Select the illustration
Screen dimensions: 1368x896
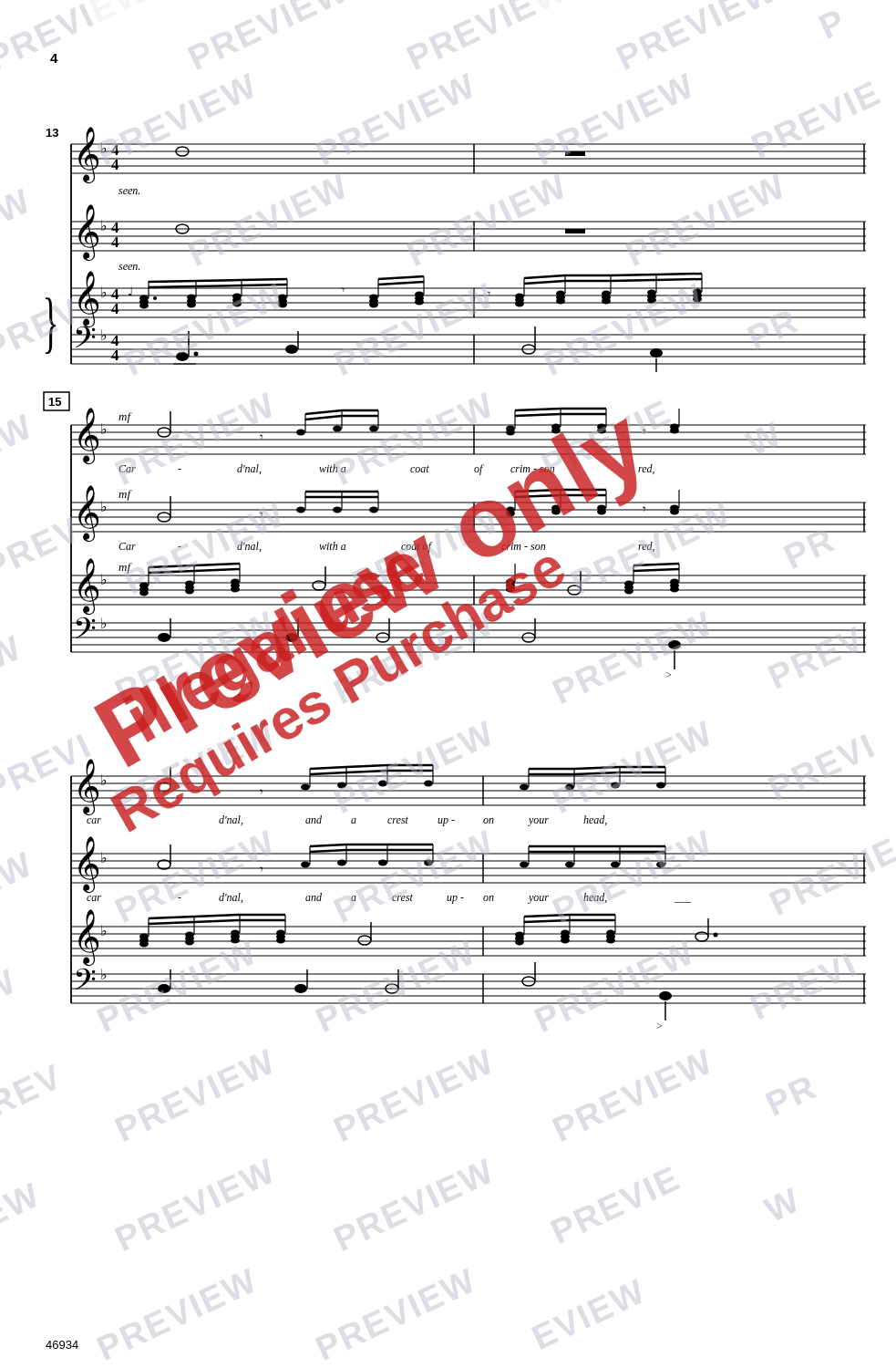click(x=456, y=691)
